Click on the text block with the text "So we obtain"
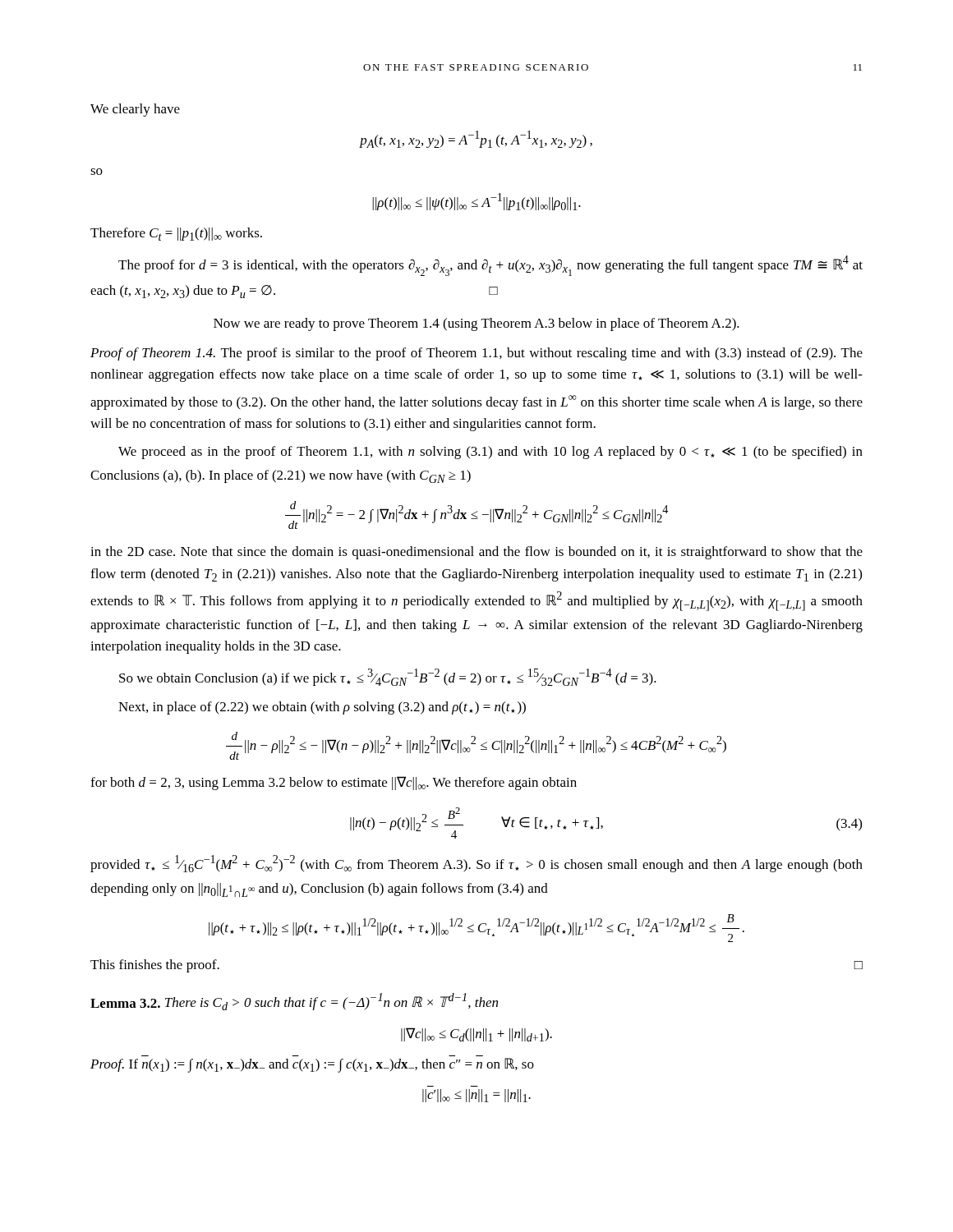The width and height of the screenshot is (953, 1232). click(x=388, y=677)
